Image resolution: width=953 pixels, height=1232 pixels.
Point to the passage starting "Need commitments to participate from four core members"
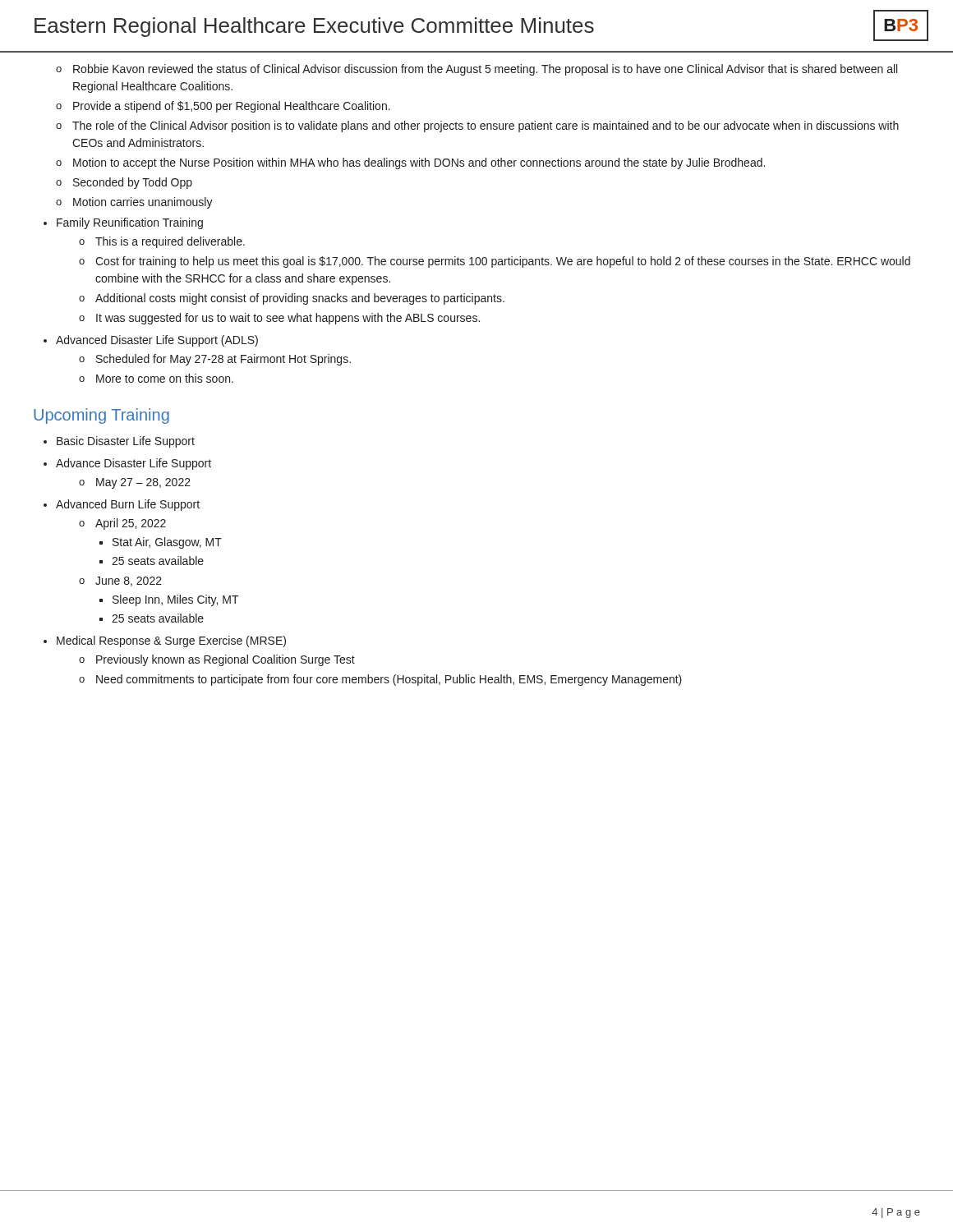[389, 679]
